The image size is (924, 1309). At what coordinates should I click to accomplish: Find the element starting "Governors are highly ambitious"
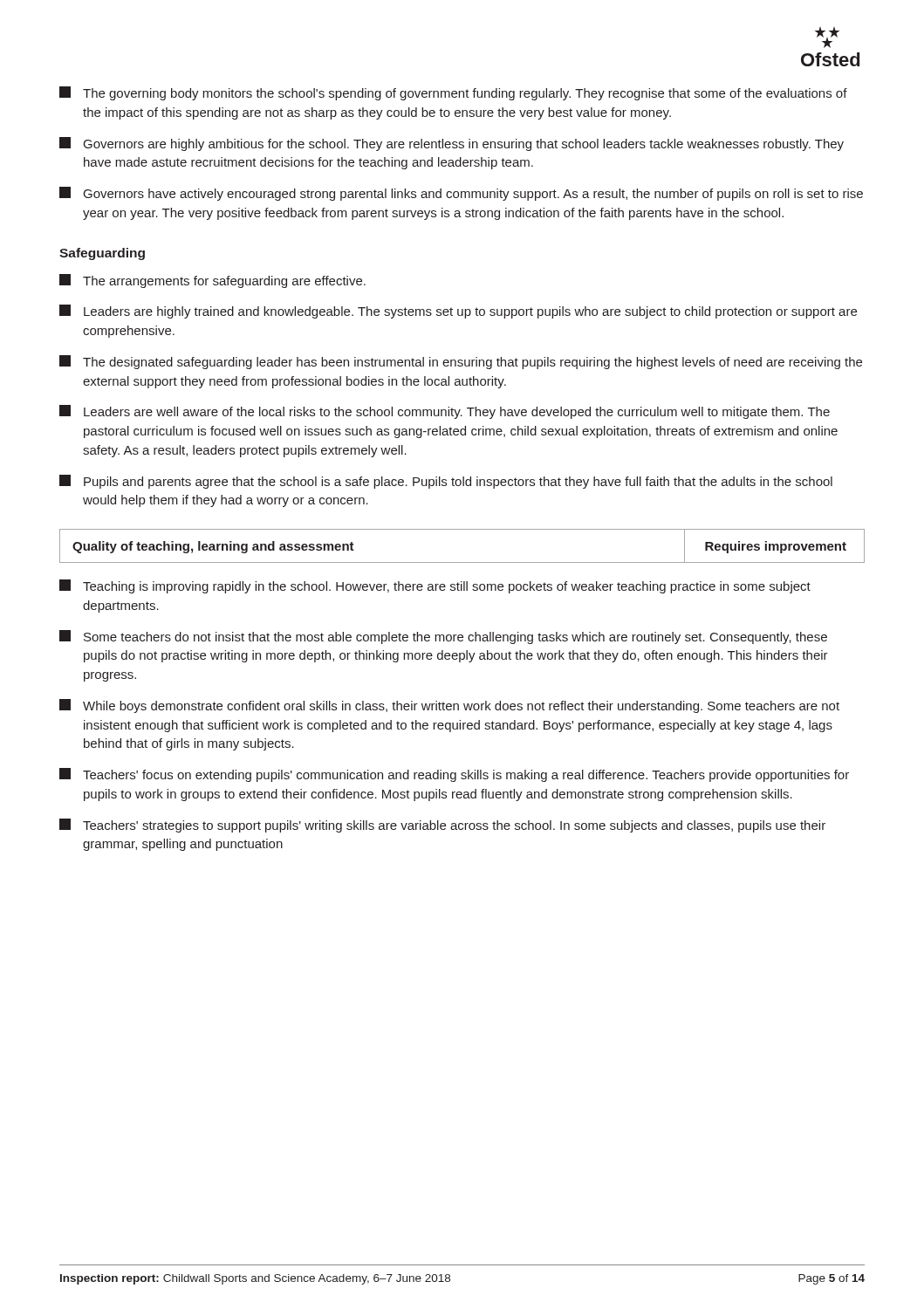(x=462, y=153)
